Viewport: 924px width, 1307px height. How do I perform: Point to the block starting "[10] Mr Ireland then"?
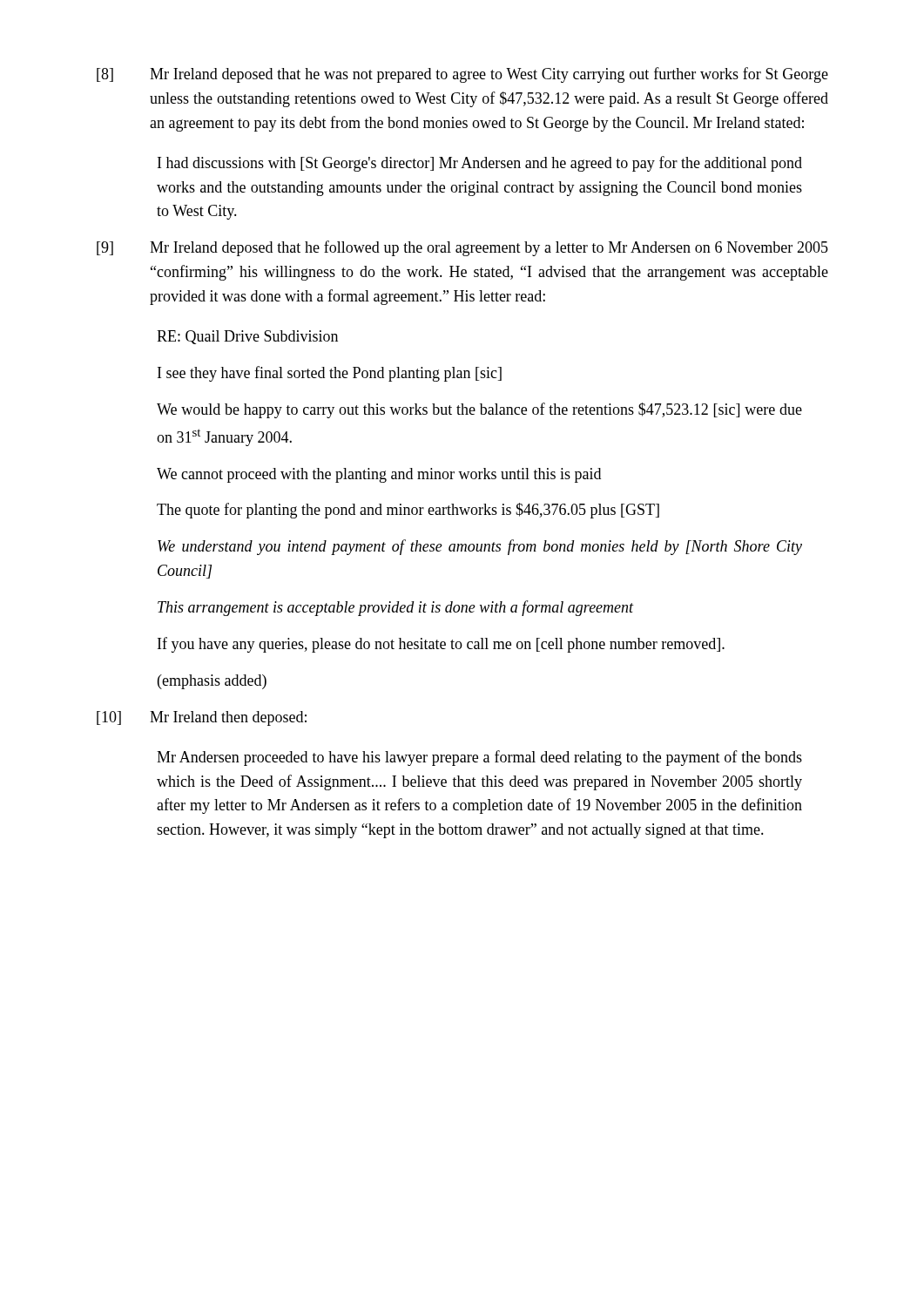pyautogui.click(x=202, y=718)
